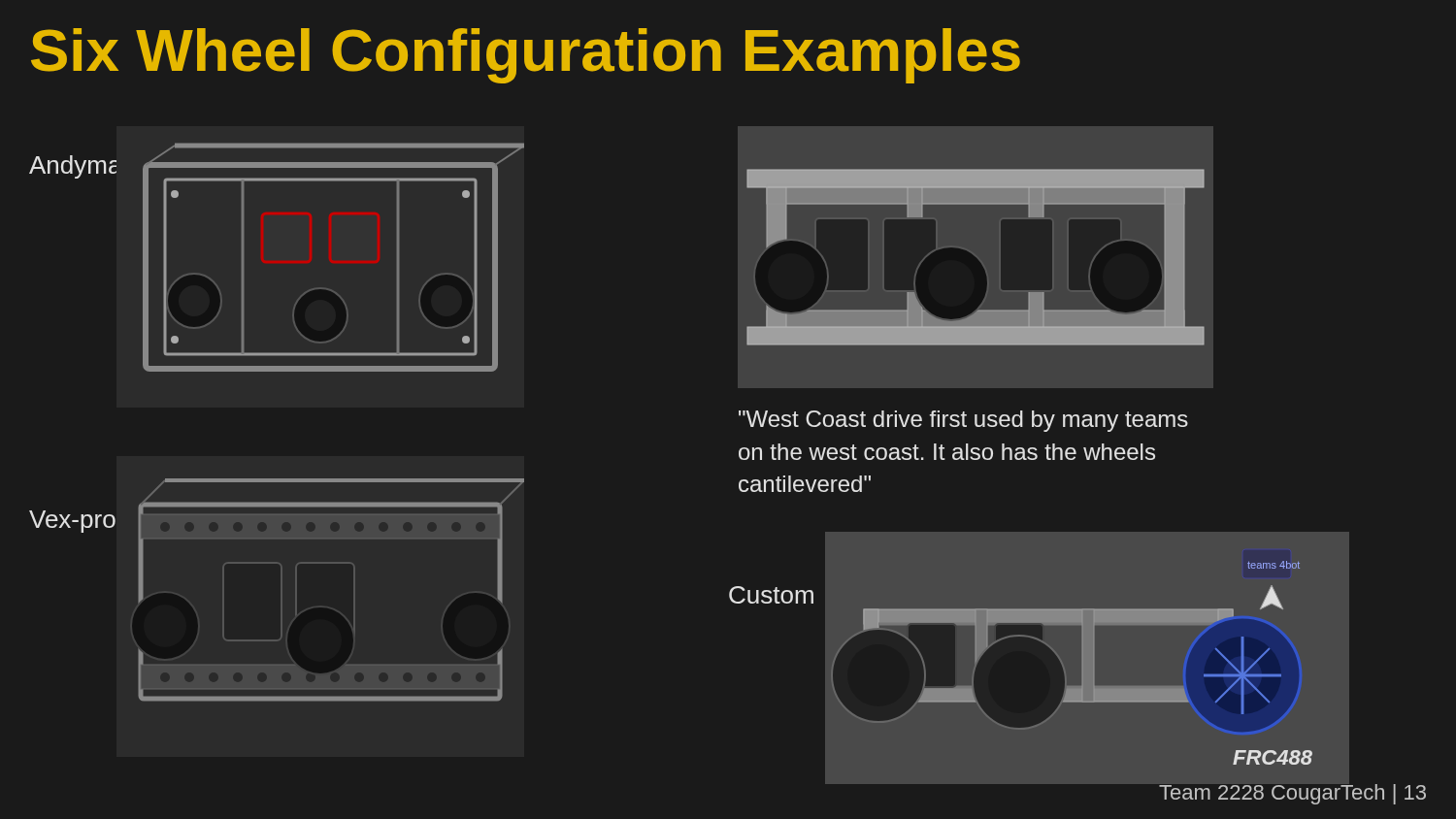Image resolution: width=1456 pixels, height=819 pixels.
Task: Click where it says "Six Wheel Configuration Examples"
Action: (526, 50)
